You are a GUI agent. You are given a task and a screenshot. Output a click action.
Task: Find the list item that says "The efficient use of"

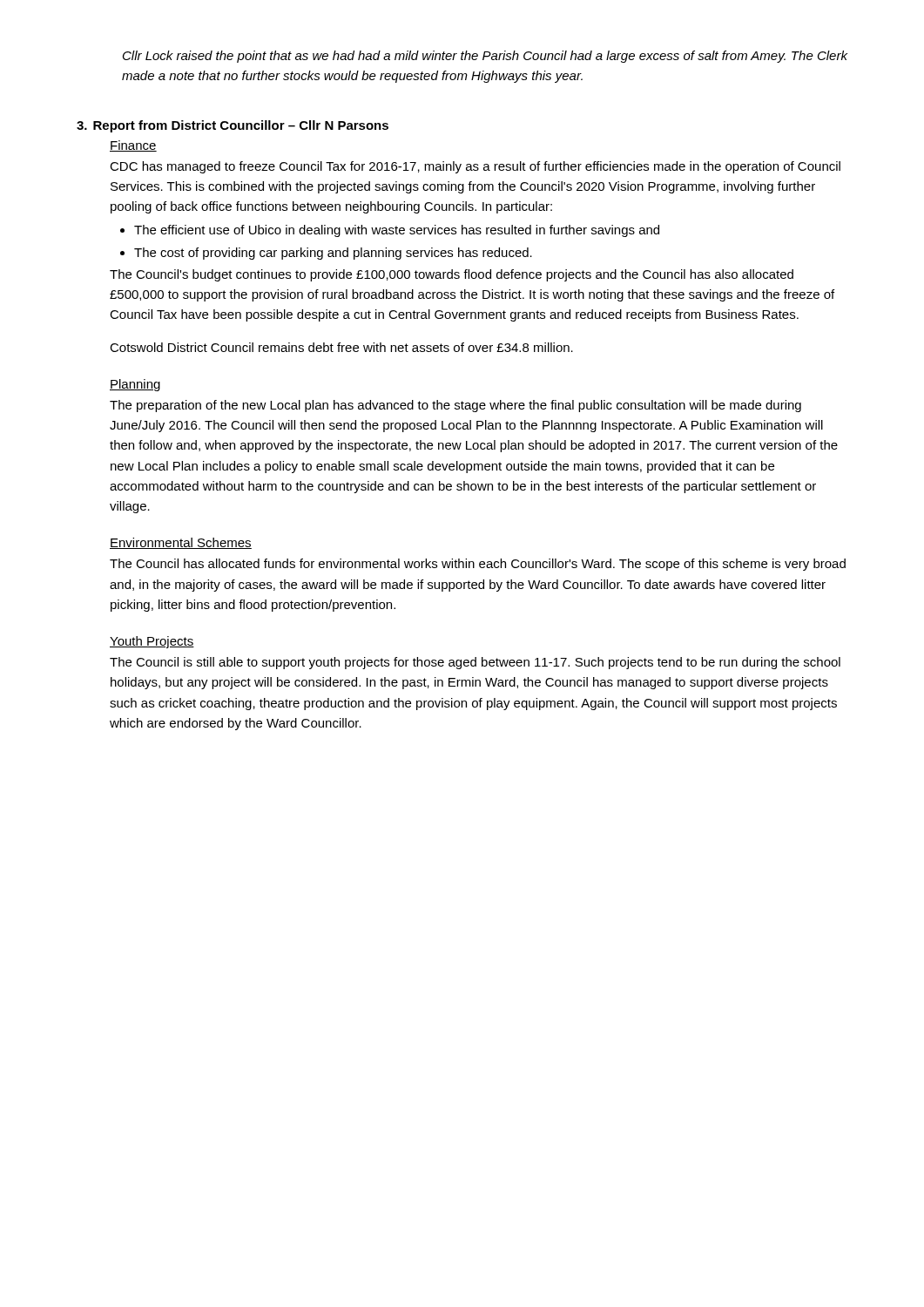click(397, 230)
